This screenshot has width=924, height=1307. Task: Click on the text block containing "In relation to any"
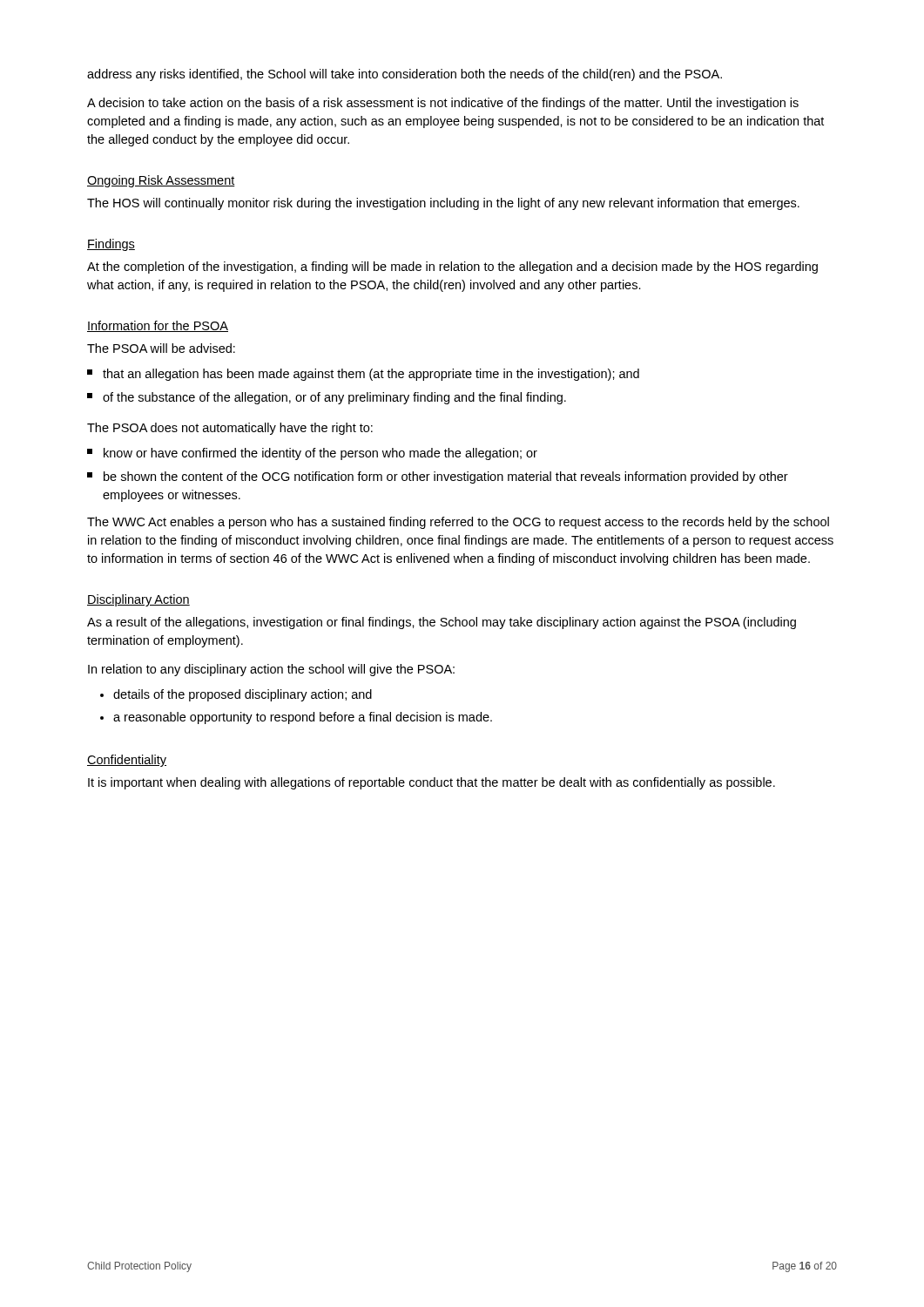click(x=271, y=669)
